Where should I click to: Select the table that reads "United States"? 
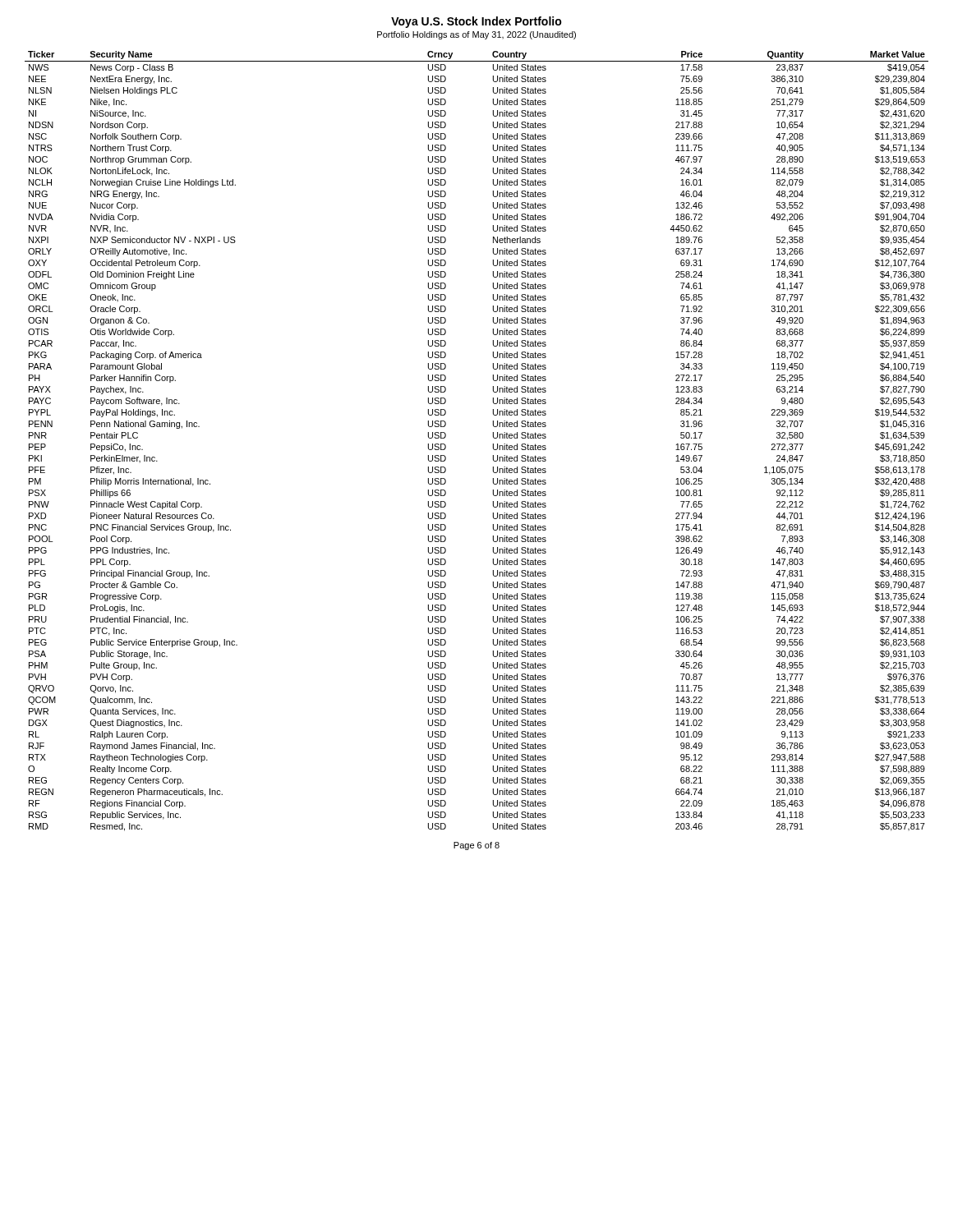click(476, 440)
